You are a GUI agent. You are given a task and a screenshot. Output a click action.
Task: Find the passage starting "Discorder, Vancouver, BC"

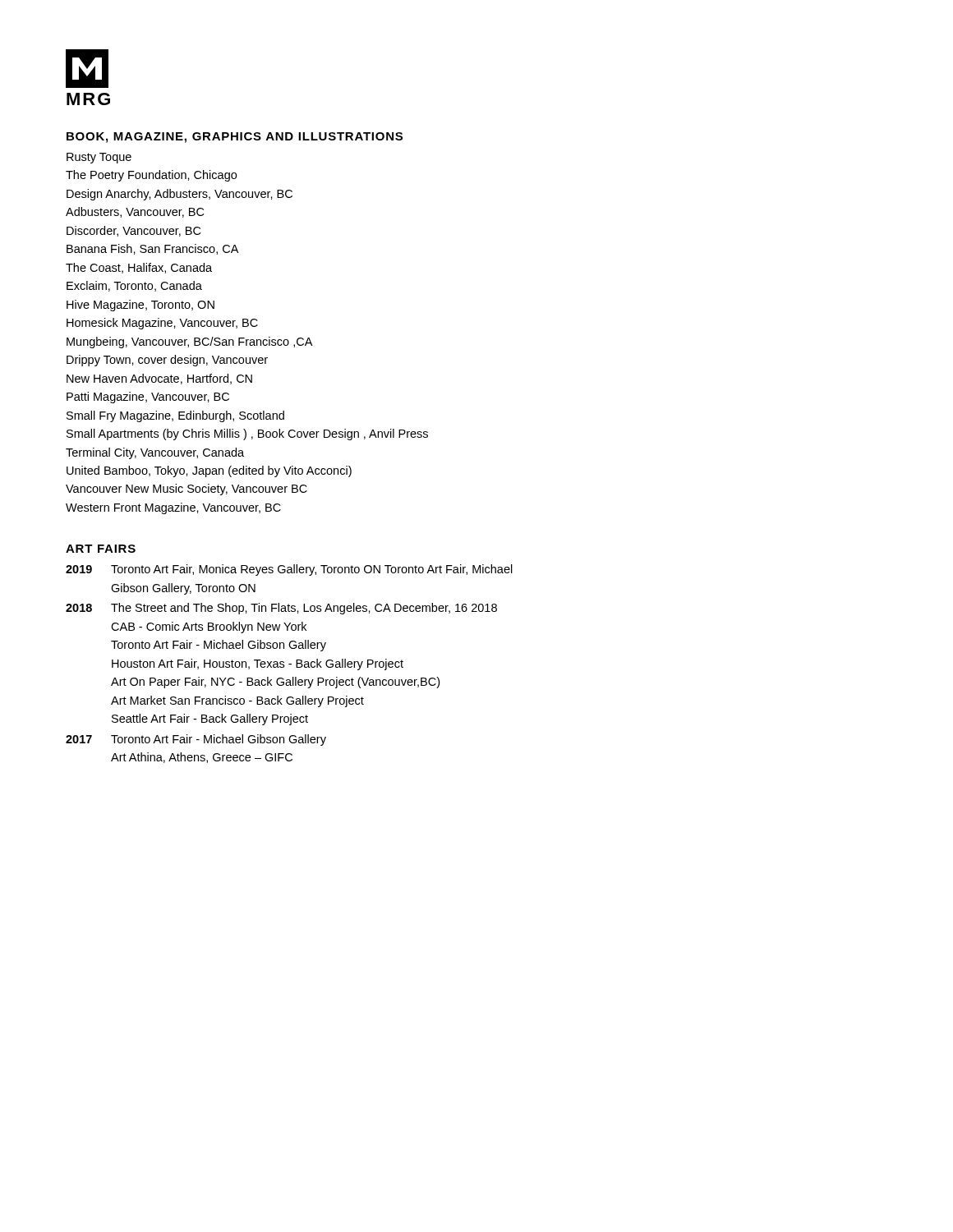pyautogui.click(x=134, y=231)
